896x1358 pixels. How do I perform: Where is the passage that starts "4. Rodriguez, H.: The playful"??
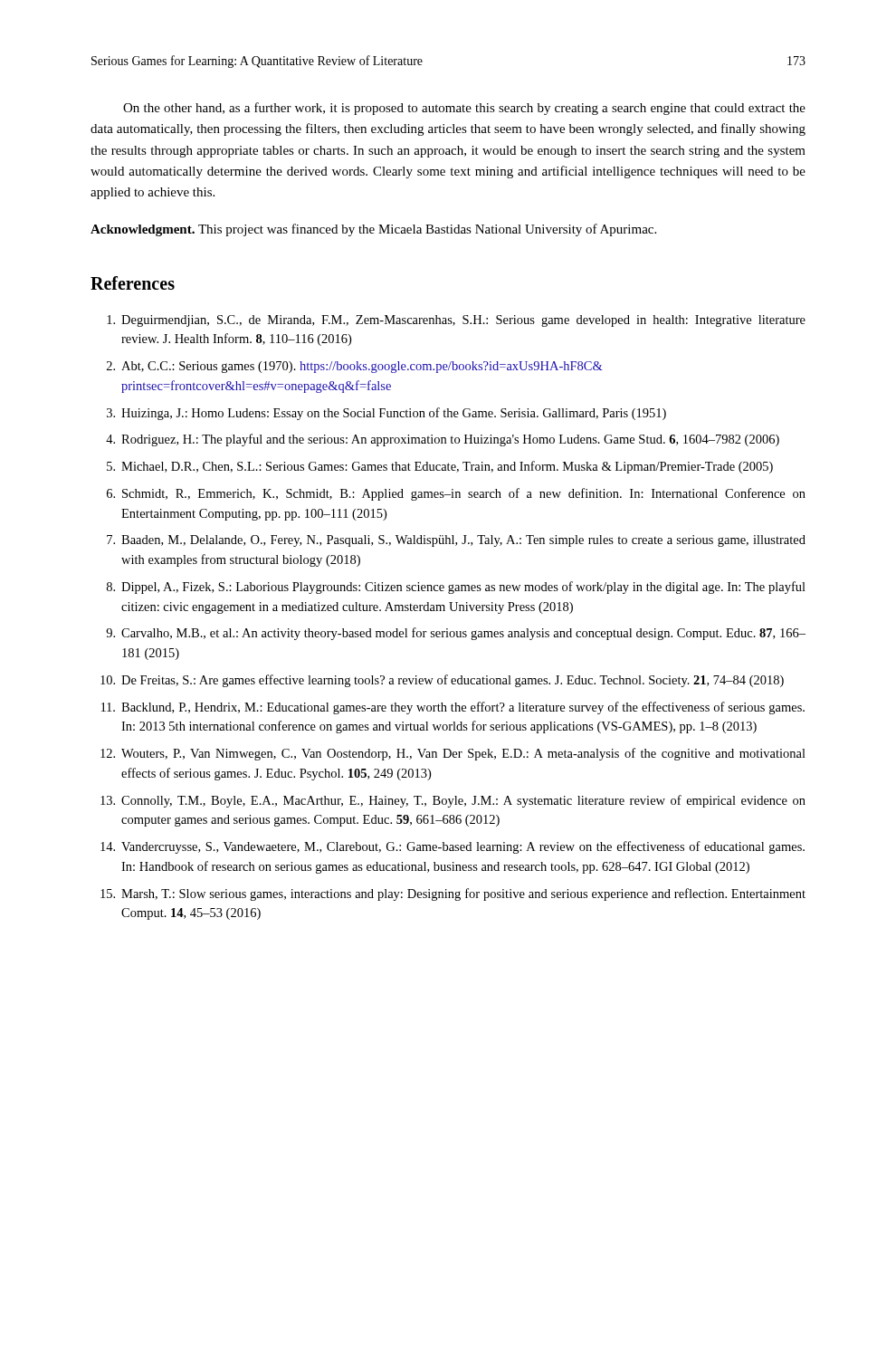pyautogui.click(x=448, y=440)
